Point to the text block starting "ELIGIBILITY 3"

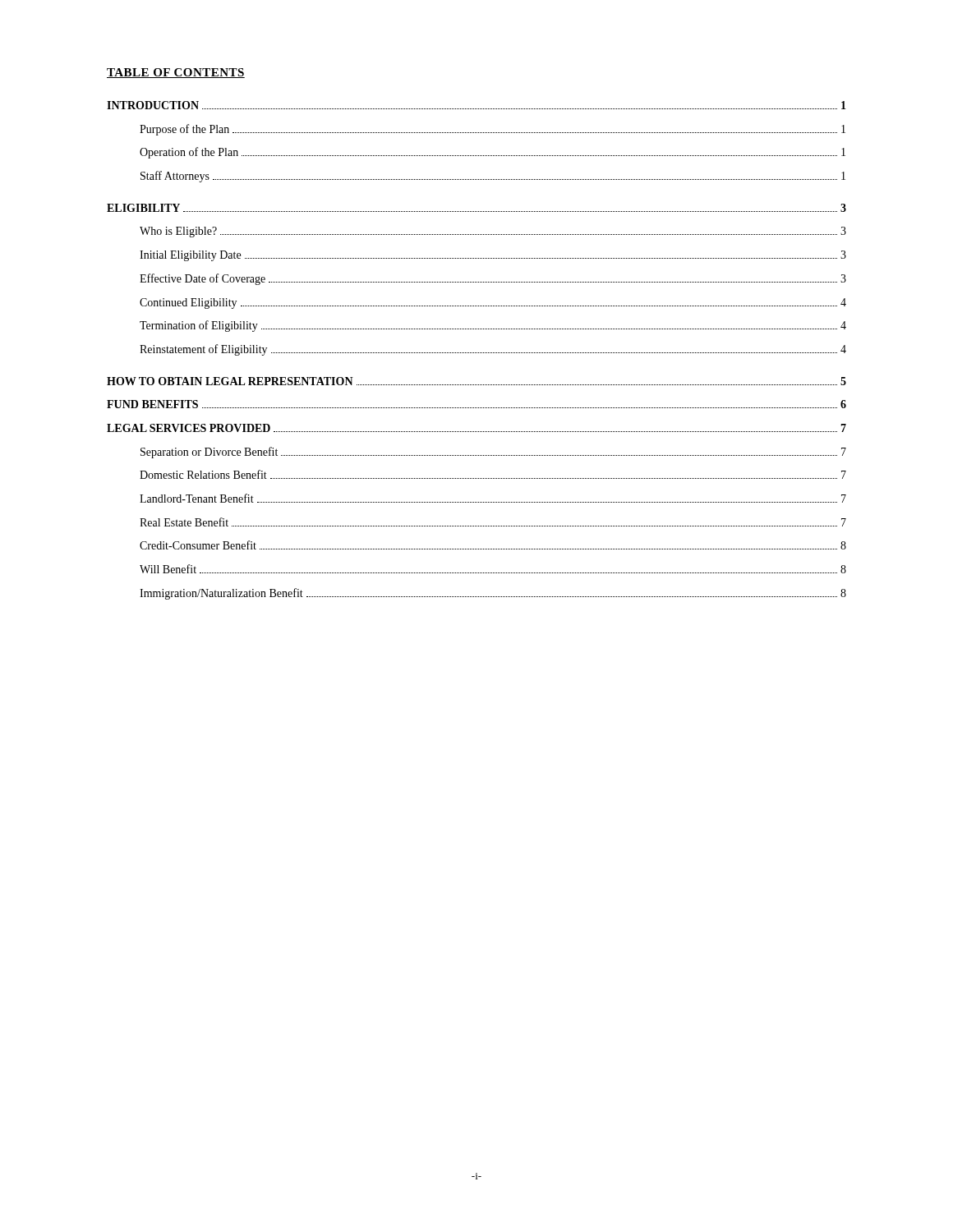[x=476, y=209]
